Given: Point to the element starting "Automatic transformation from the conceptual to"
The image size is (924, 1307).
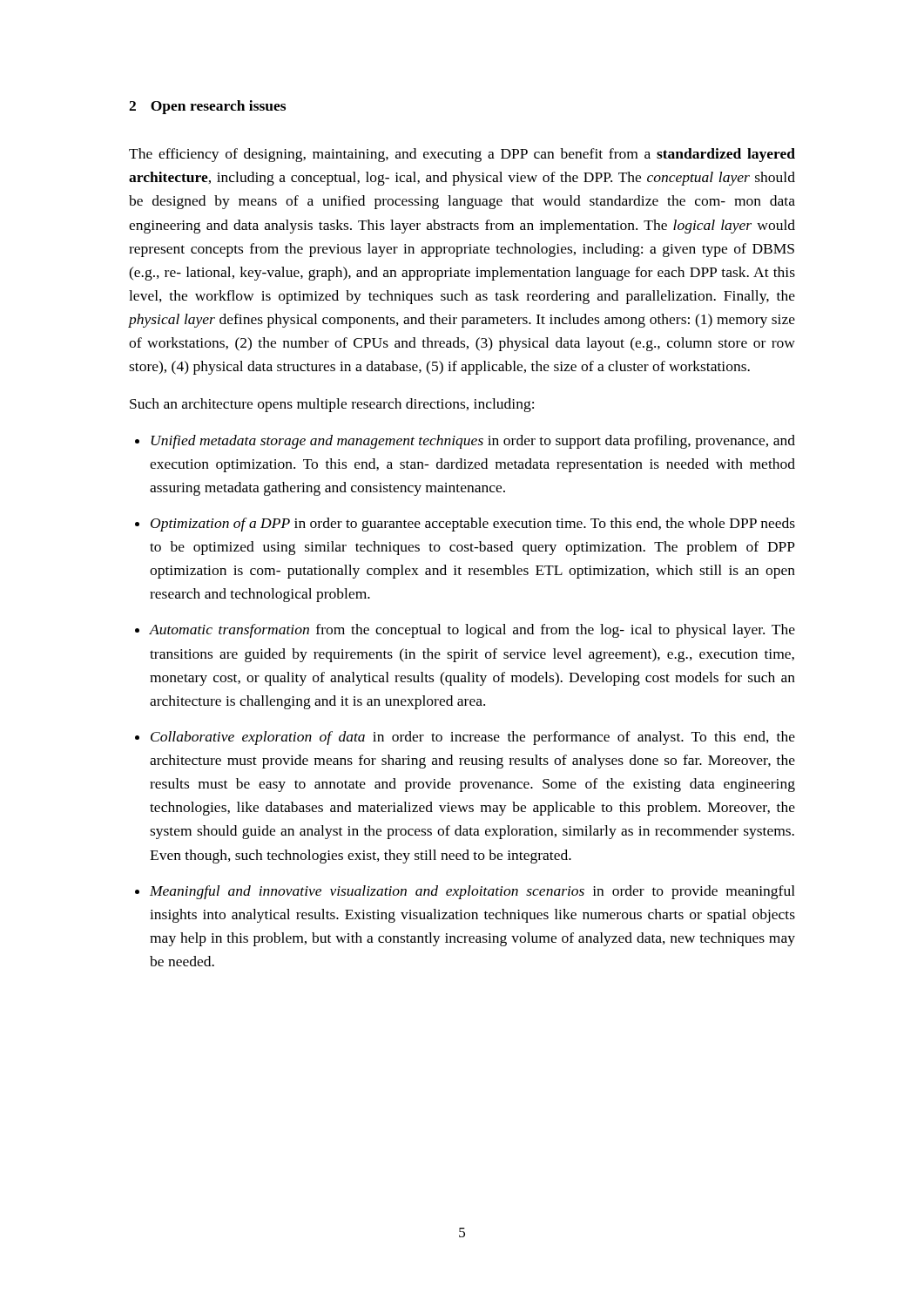Looking at the screenshot, I should [x=472, y=665].
